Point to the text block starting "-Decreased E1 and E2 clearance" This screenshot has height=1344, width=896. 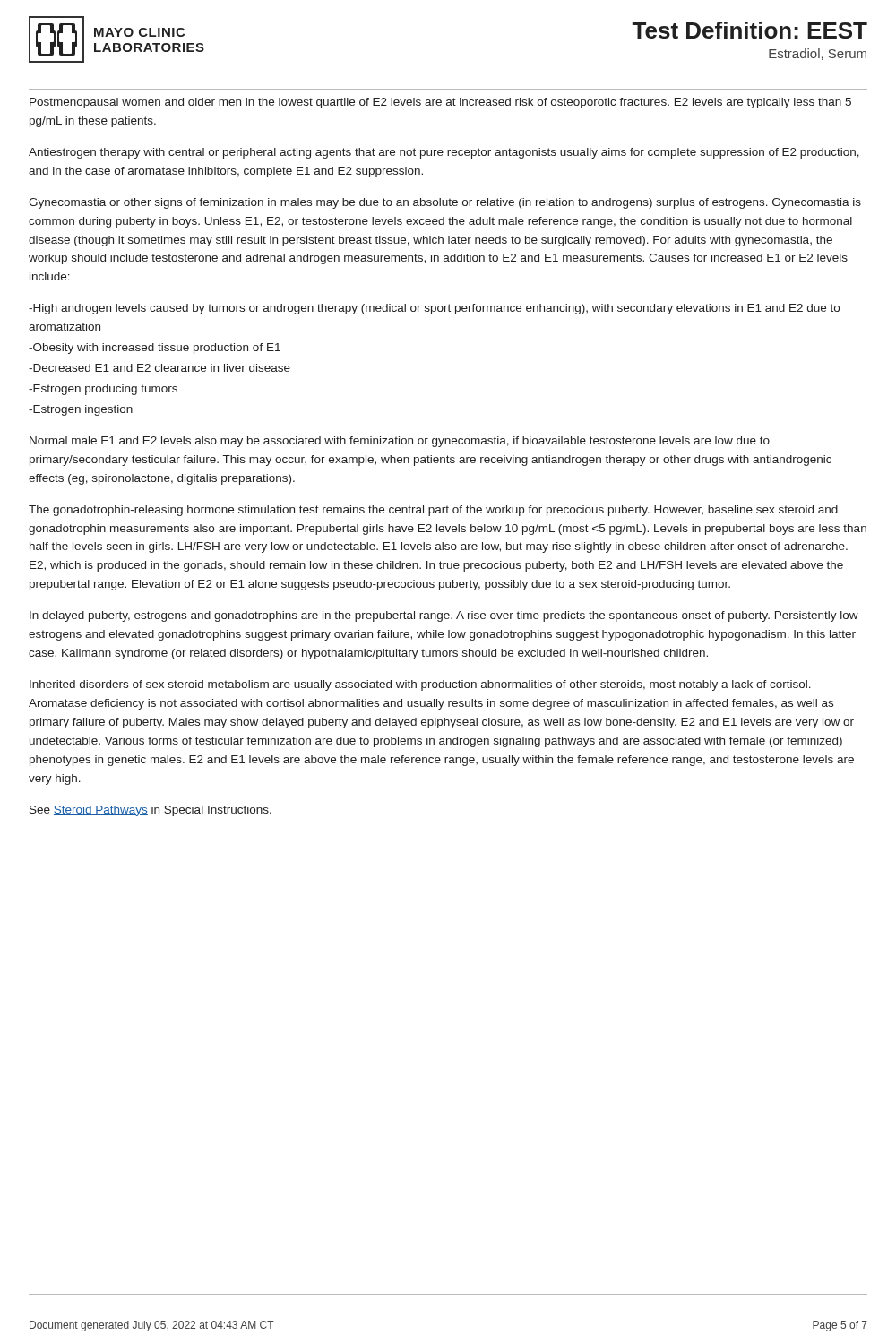(159, 368)
